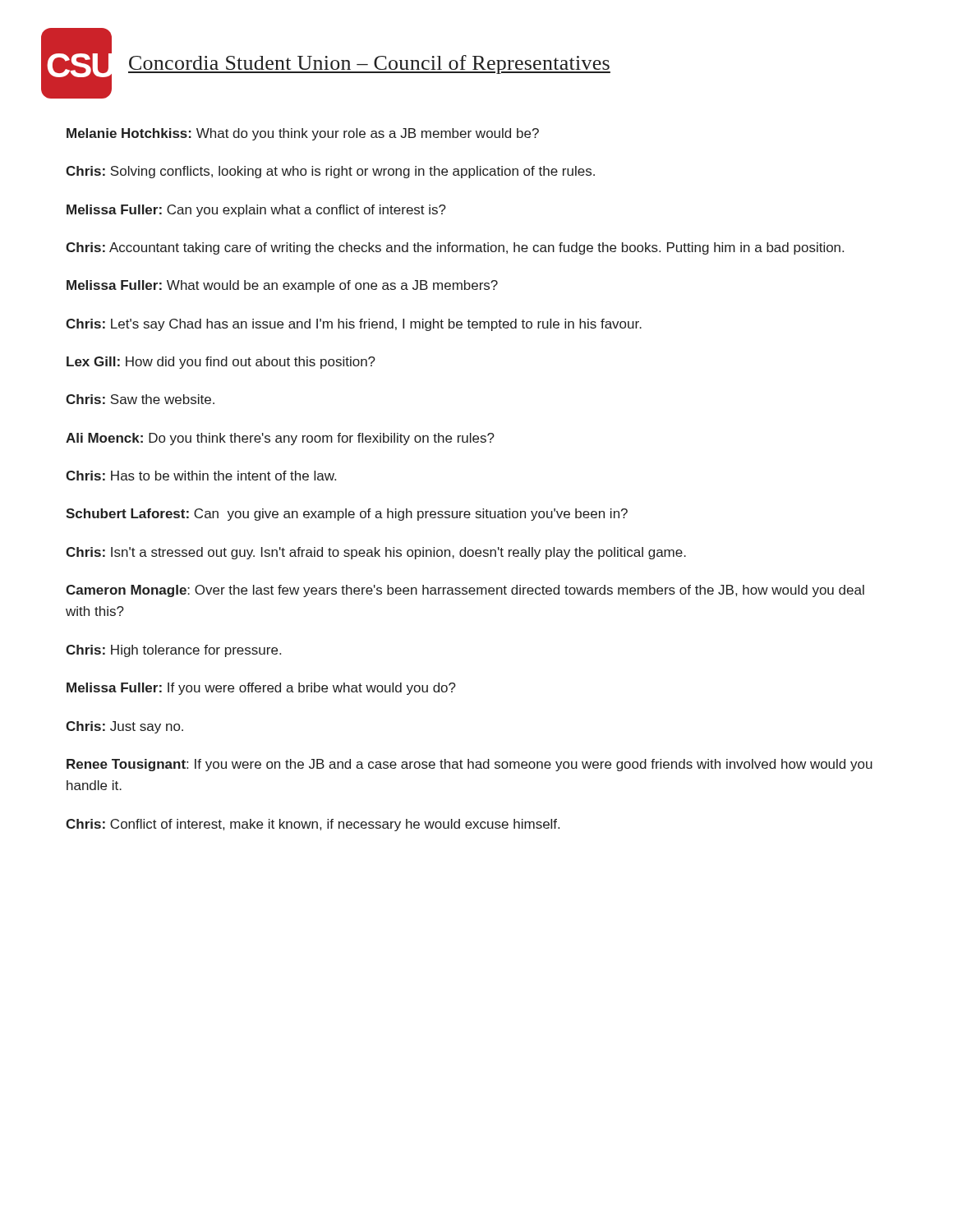Select the text block with the text "Ali Moenck: Do"
Screen dimensions: 1232x953
[x=280, y=438]
